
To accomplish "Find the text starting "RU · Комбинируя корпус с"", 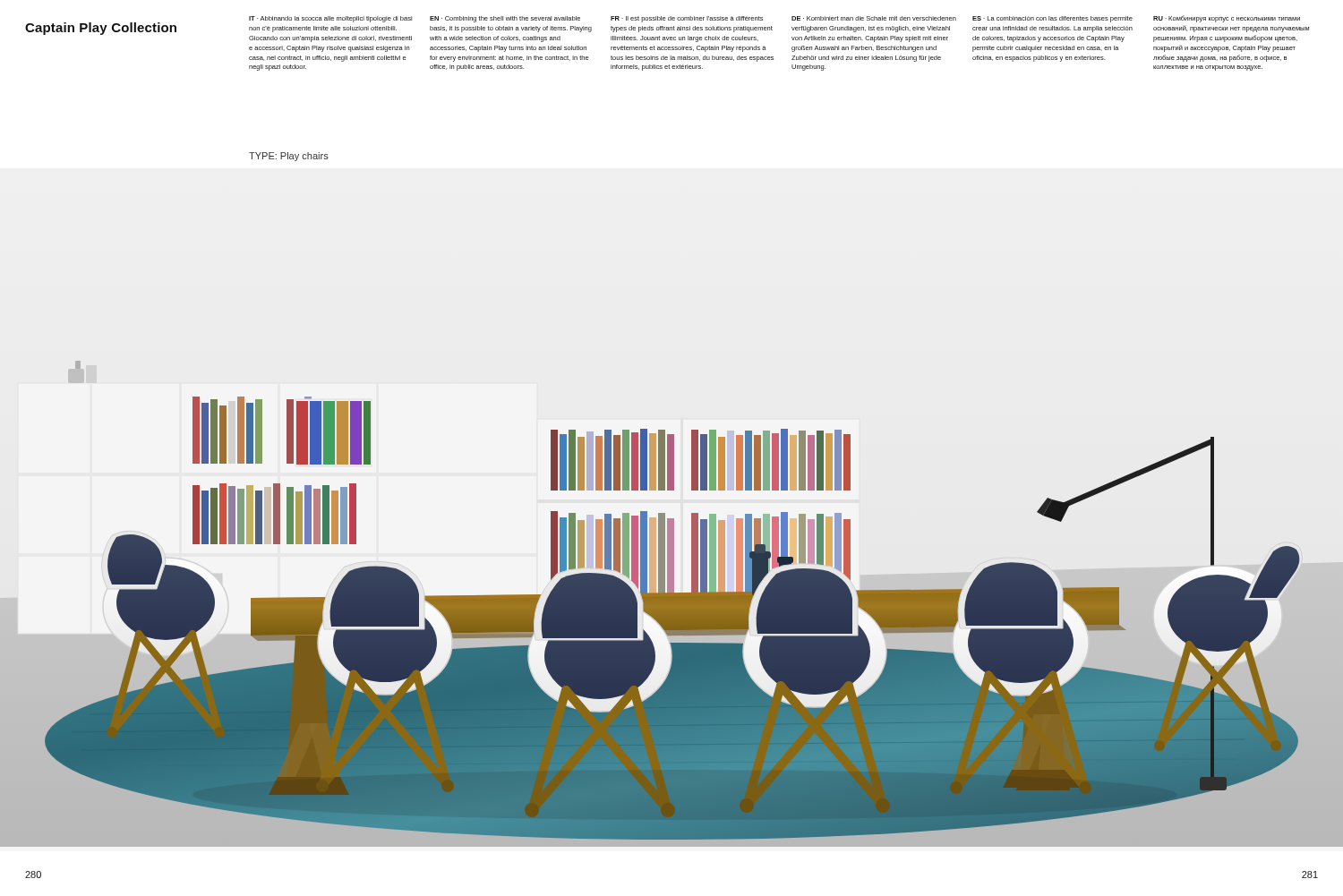I will (1231, 43).
